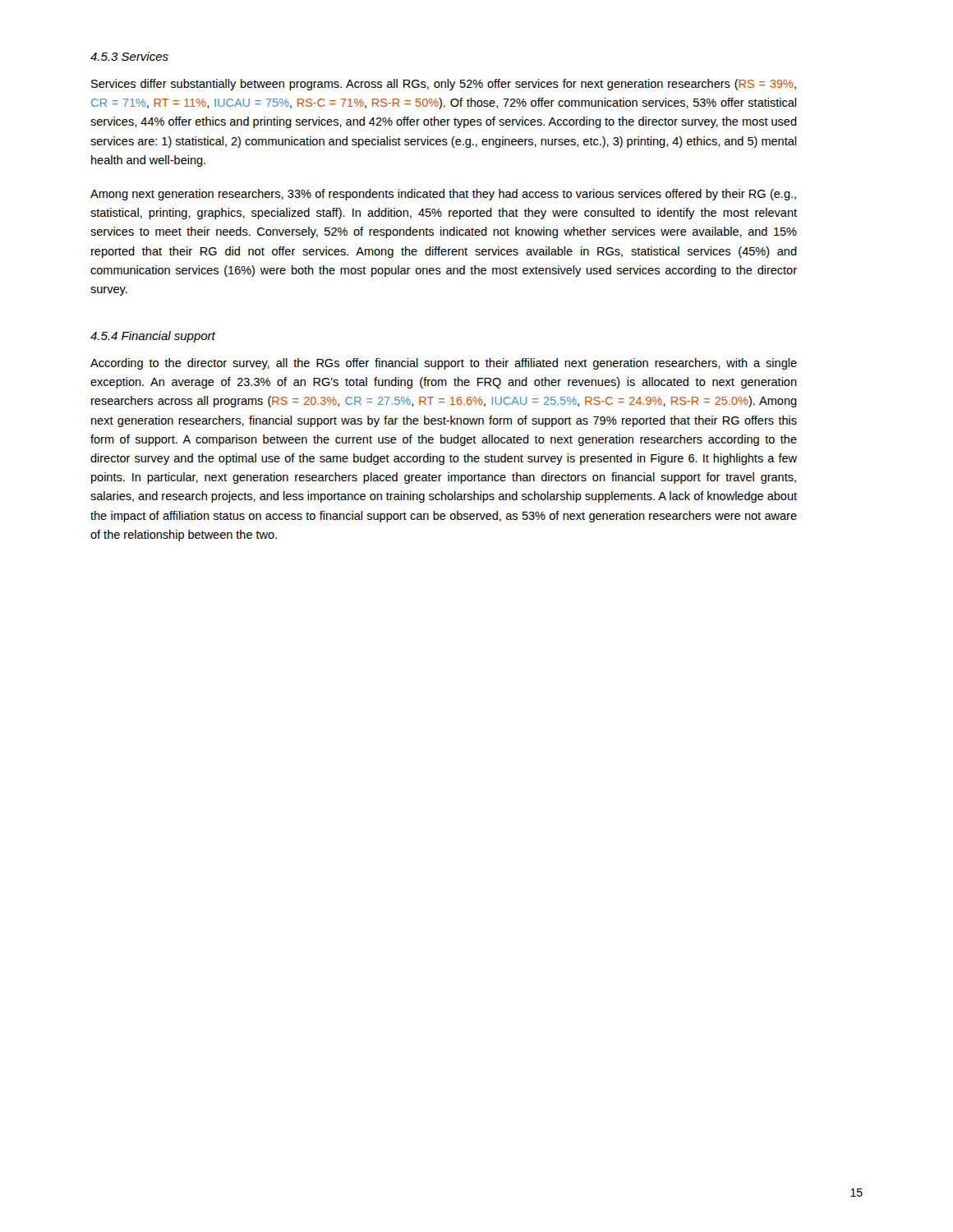The image size is (953, 1232).
Task: Locate the text "4.5.3 Services"
Action: [129, 56]
